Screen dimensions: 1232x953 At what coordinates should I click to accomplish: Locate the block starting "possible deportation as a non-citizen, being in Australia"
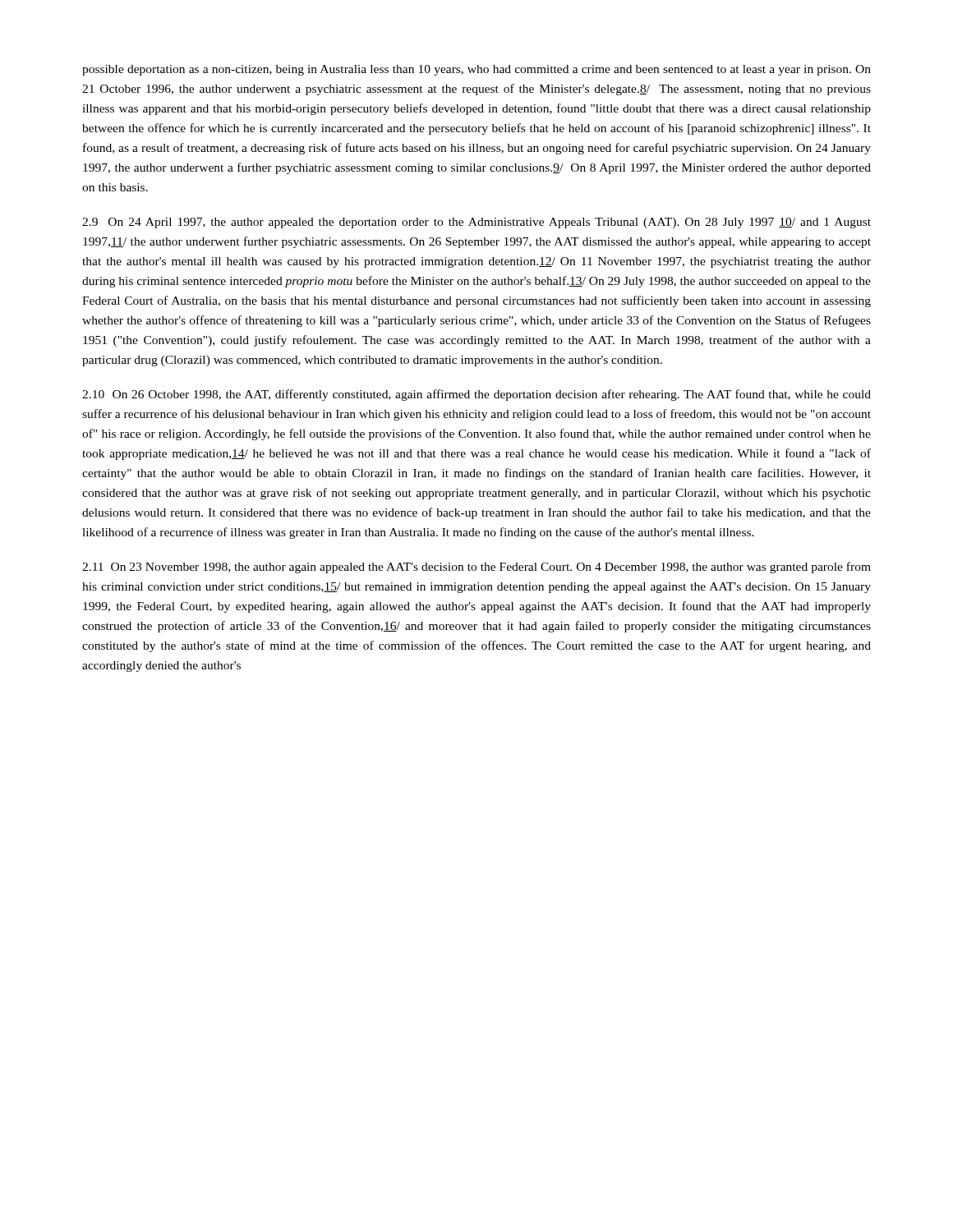[476, 128]
